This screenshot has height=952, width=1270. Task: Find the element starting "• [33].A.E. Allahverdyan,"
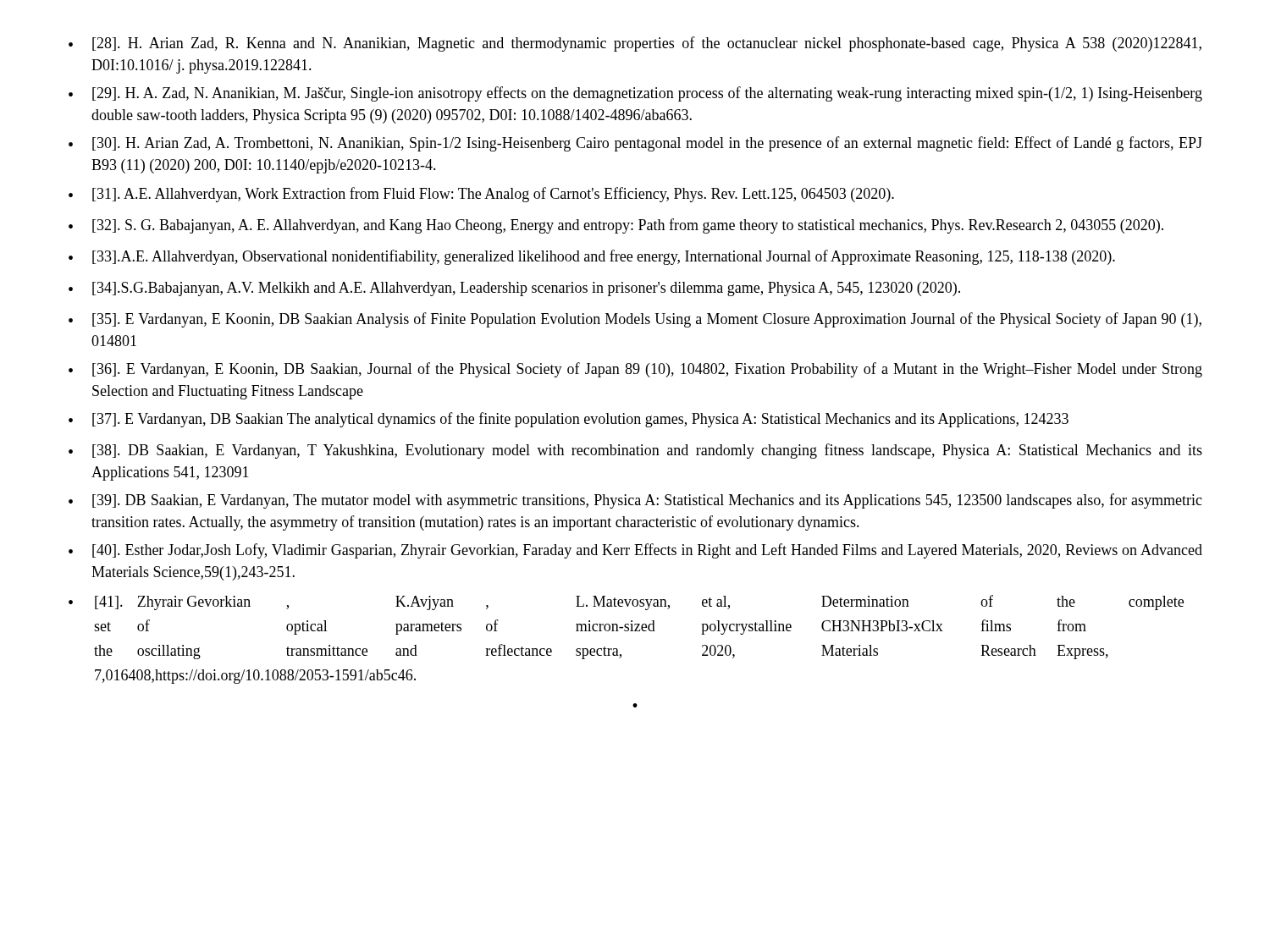635,258
